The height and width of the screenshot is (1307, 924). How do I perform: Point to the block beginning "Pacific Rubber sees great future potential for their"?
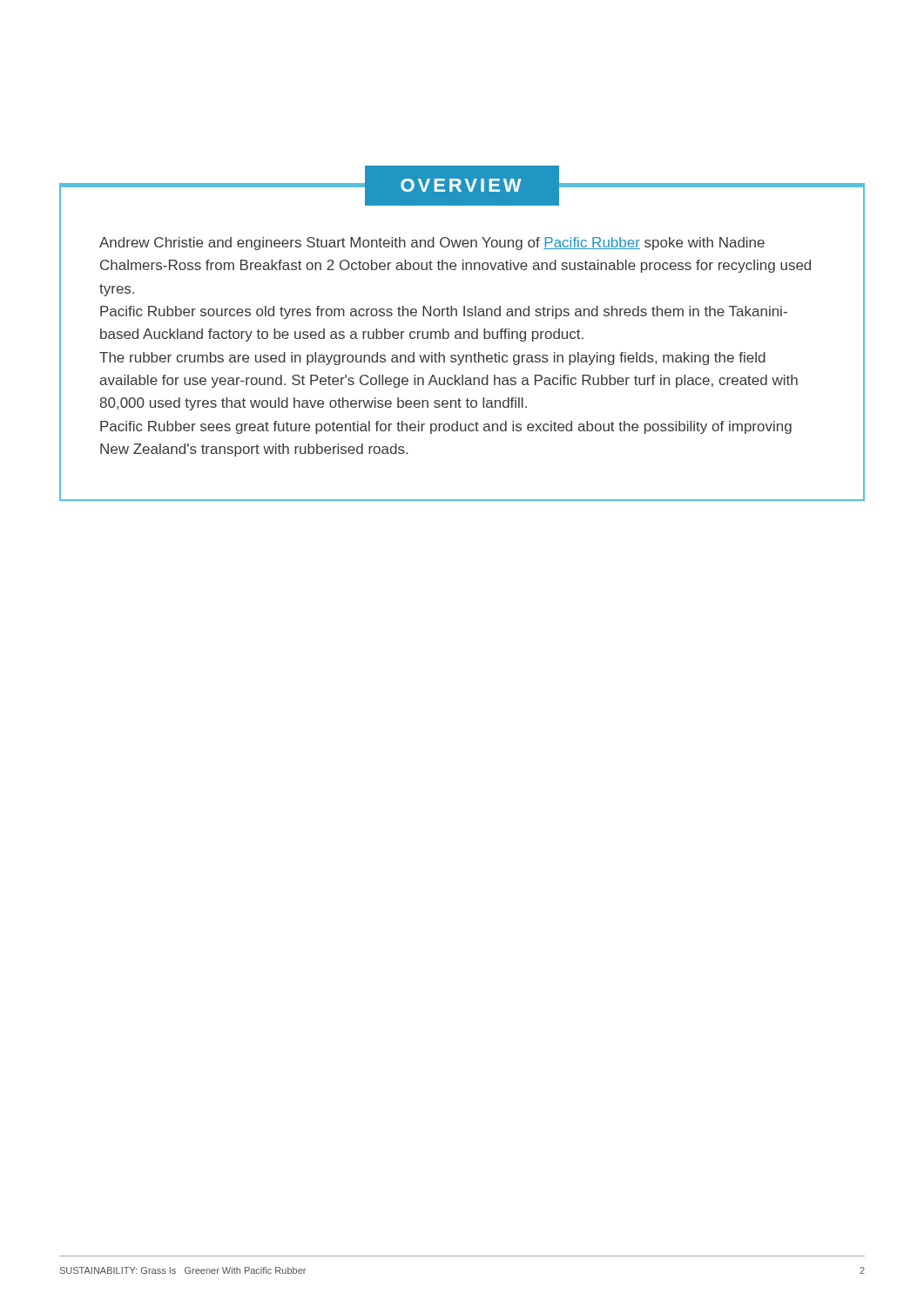tap(462, 438)
